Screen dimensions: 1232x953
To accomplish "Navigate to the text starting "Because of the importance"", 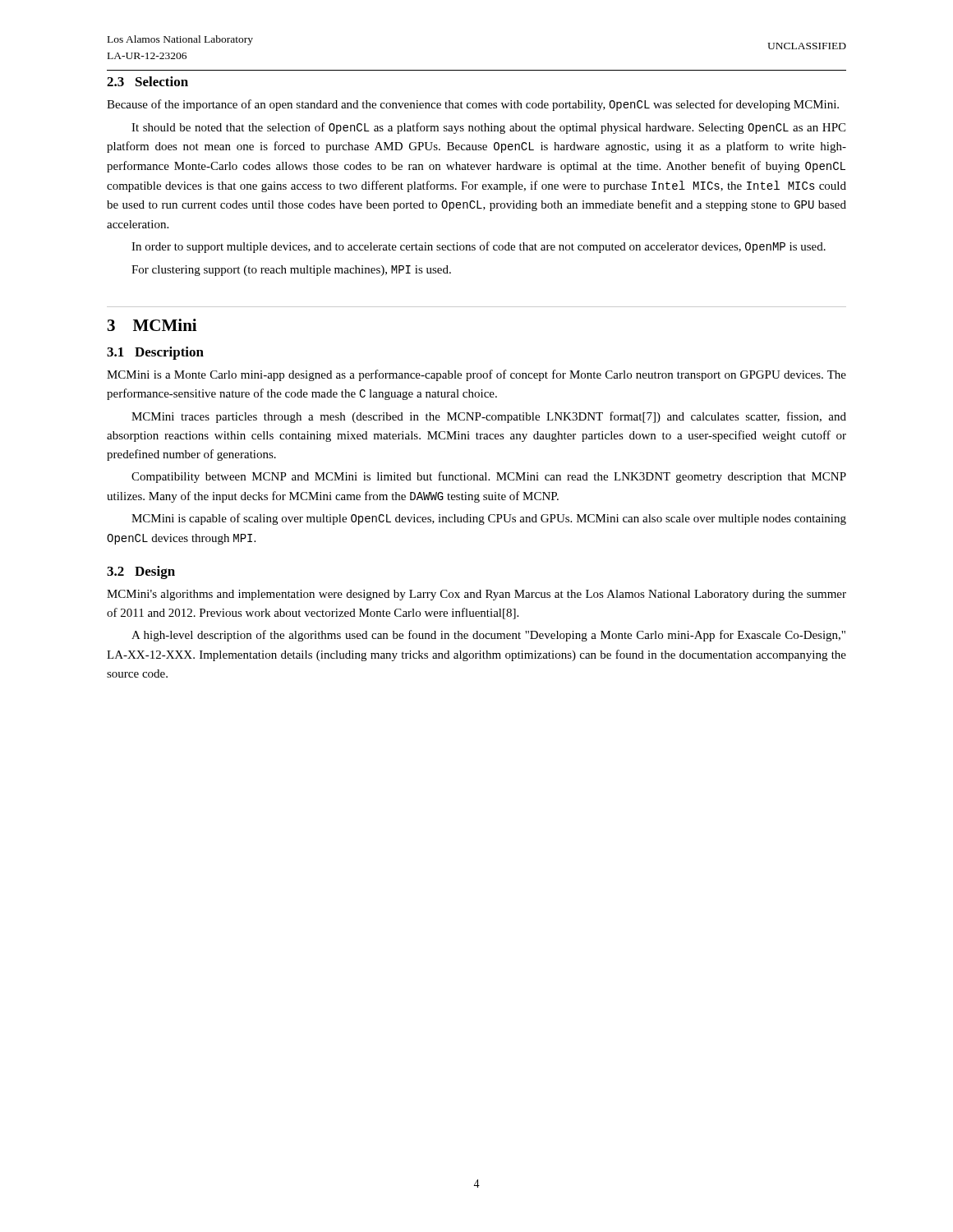I will (x=476, y=105).
